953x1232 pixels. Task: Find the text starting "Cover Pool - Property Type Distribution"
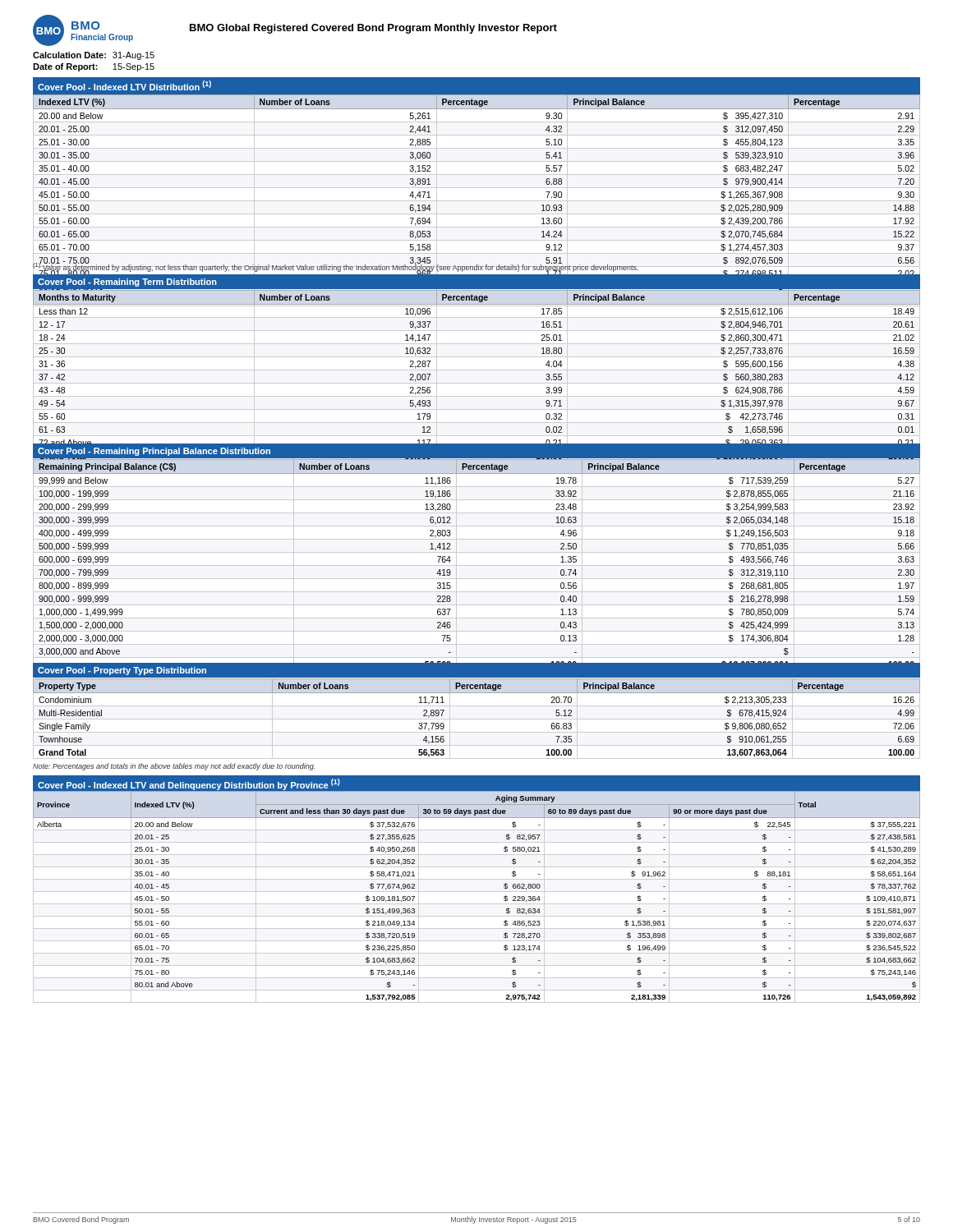click(122, 670)
